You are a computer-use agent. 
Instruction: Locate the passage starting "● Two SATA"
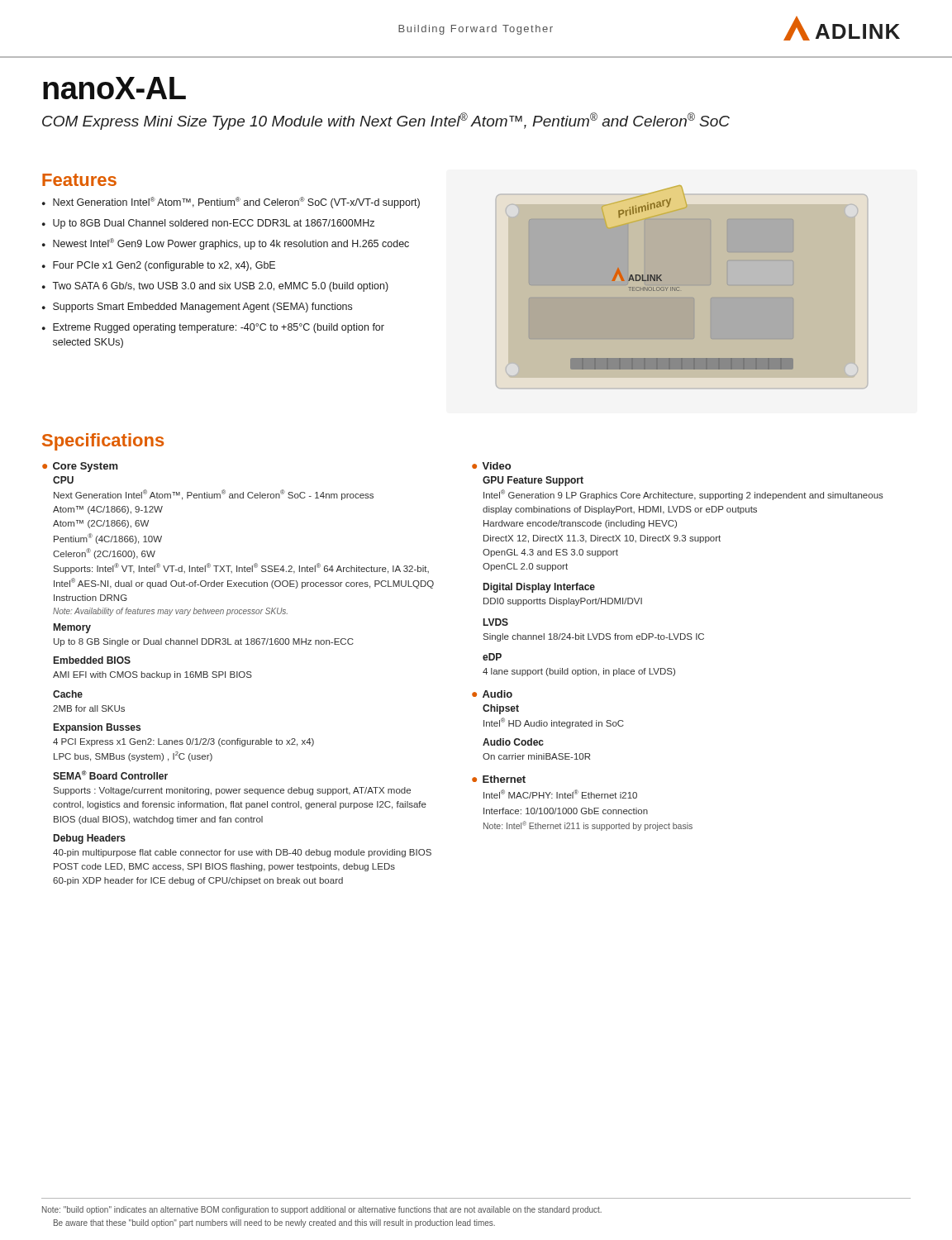pyautogui.click(x=215, y=286)
